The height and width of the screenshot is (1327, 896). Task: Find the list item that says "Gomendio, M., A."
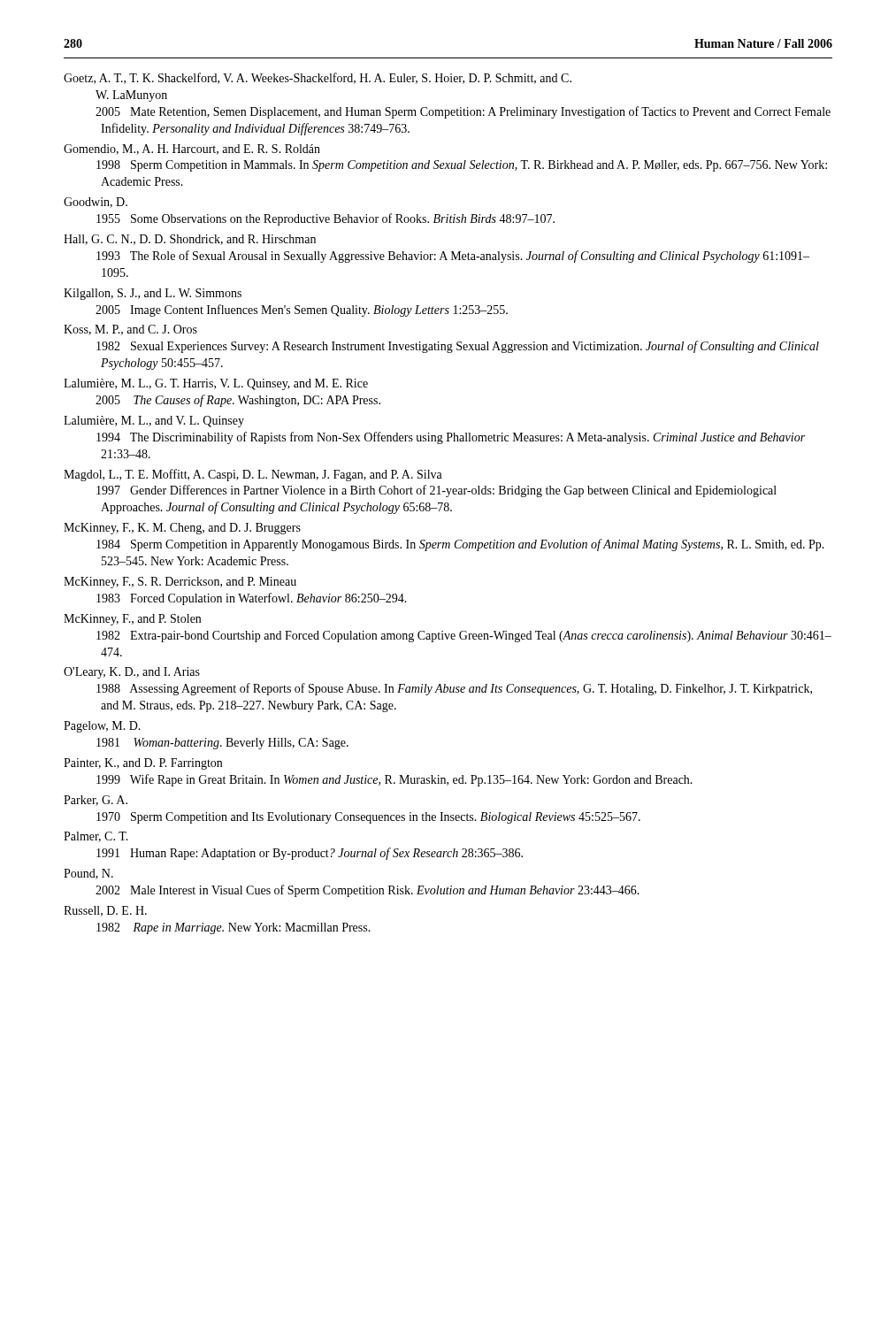(448, 166)
